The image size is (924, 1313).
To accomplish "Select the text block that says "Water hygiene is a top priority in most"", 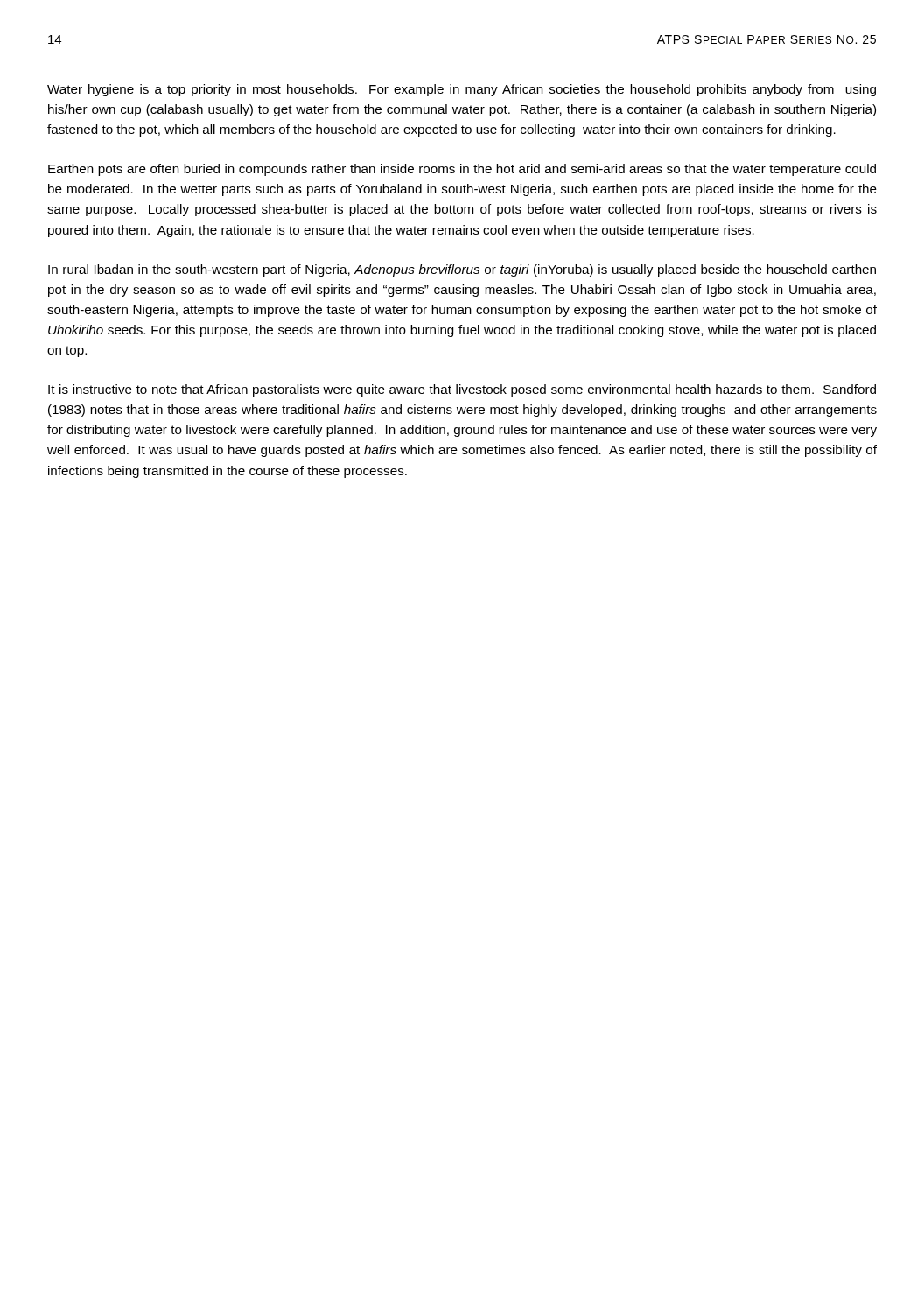I will (x=462, y=109).
